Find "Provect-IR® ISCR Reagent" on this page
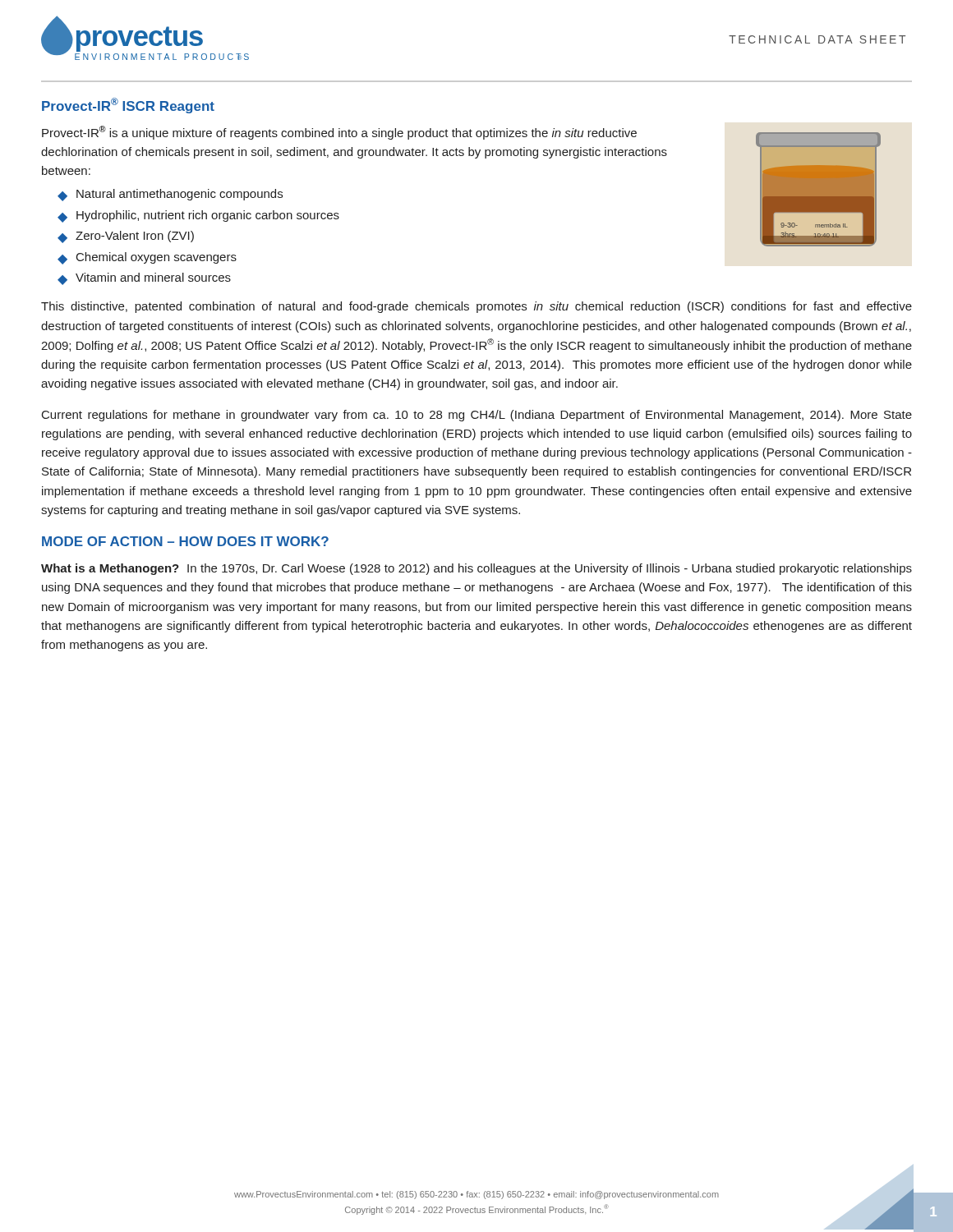 coord(128,105)
